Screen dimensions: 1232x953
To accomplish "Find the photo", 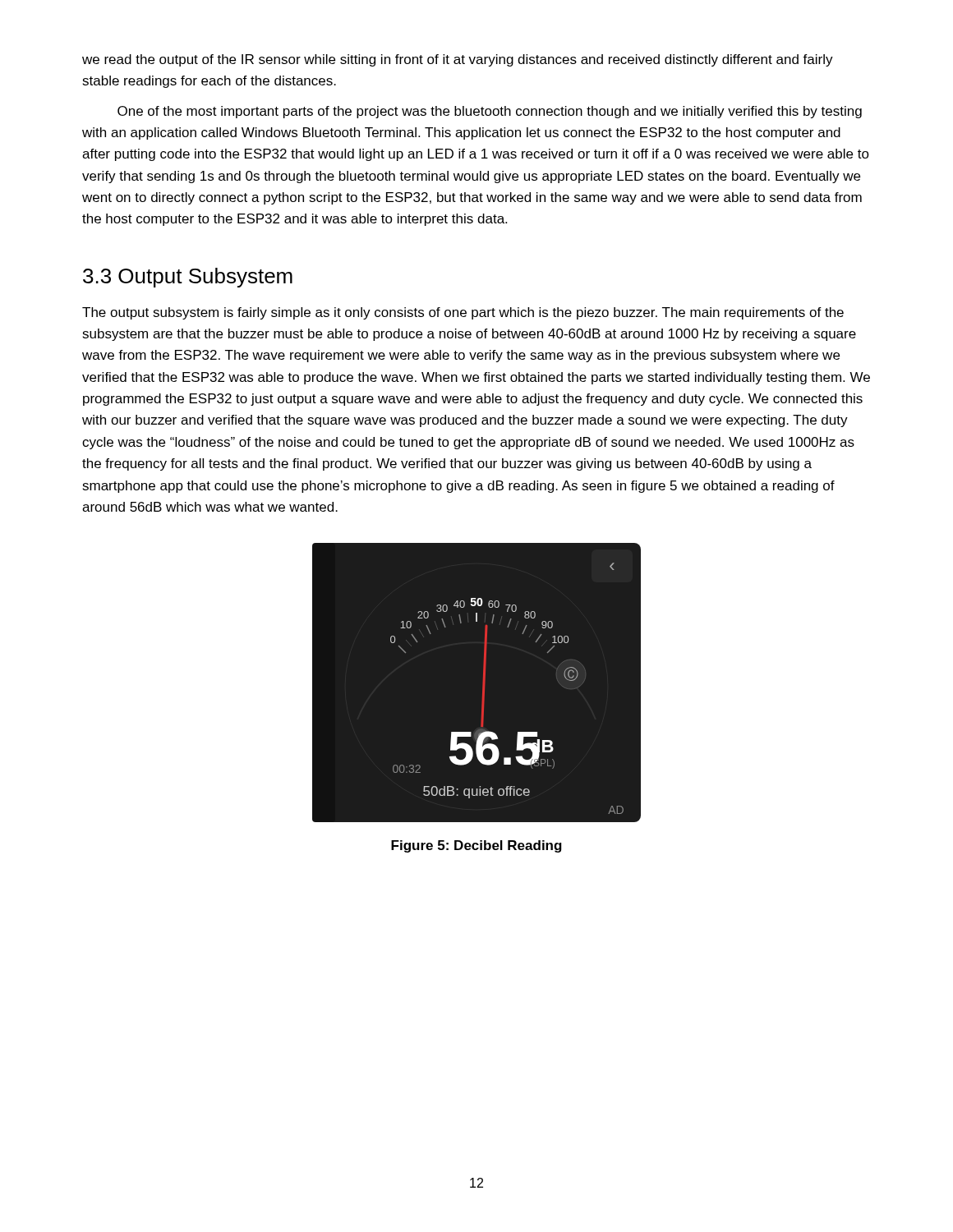I will point(476,685).
